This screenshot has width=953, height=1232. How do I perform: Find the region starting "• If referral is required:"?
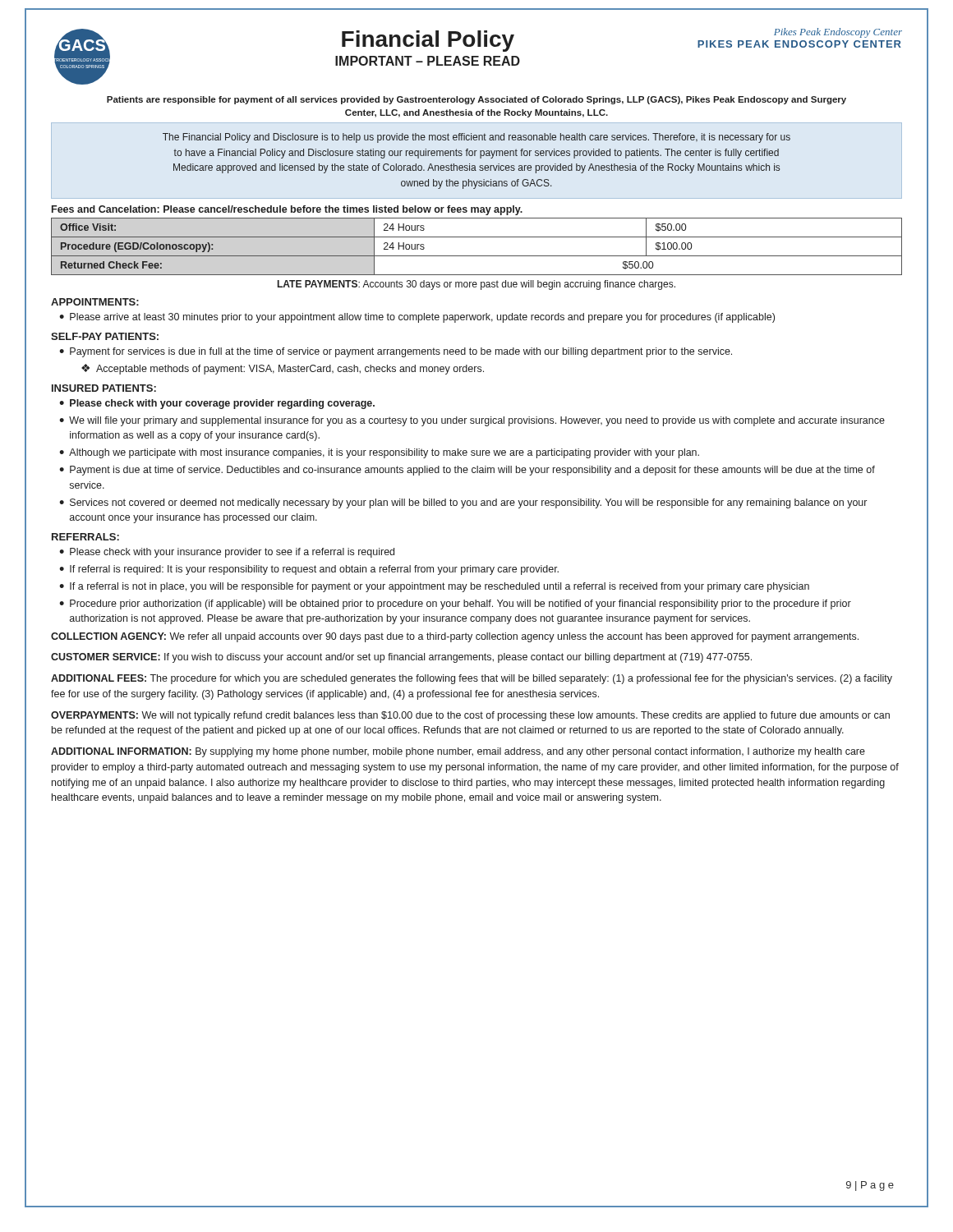pos(309,569)
